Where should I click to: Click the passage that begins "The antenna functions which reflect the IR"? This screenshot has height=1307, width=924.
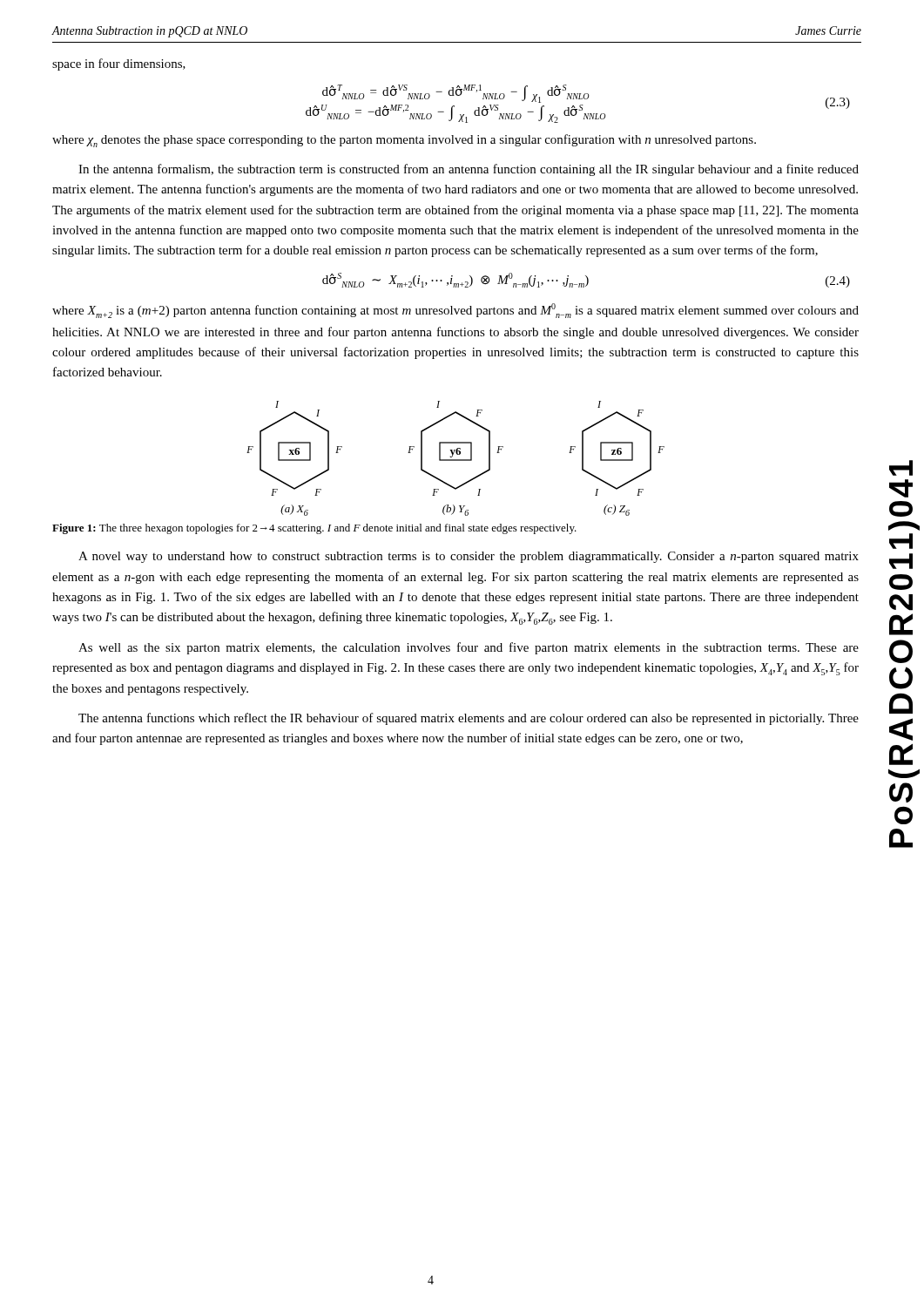[455, 728]
